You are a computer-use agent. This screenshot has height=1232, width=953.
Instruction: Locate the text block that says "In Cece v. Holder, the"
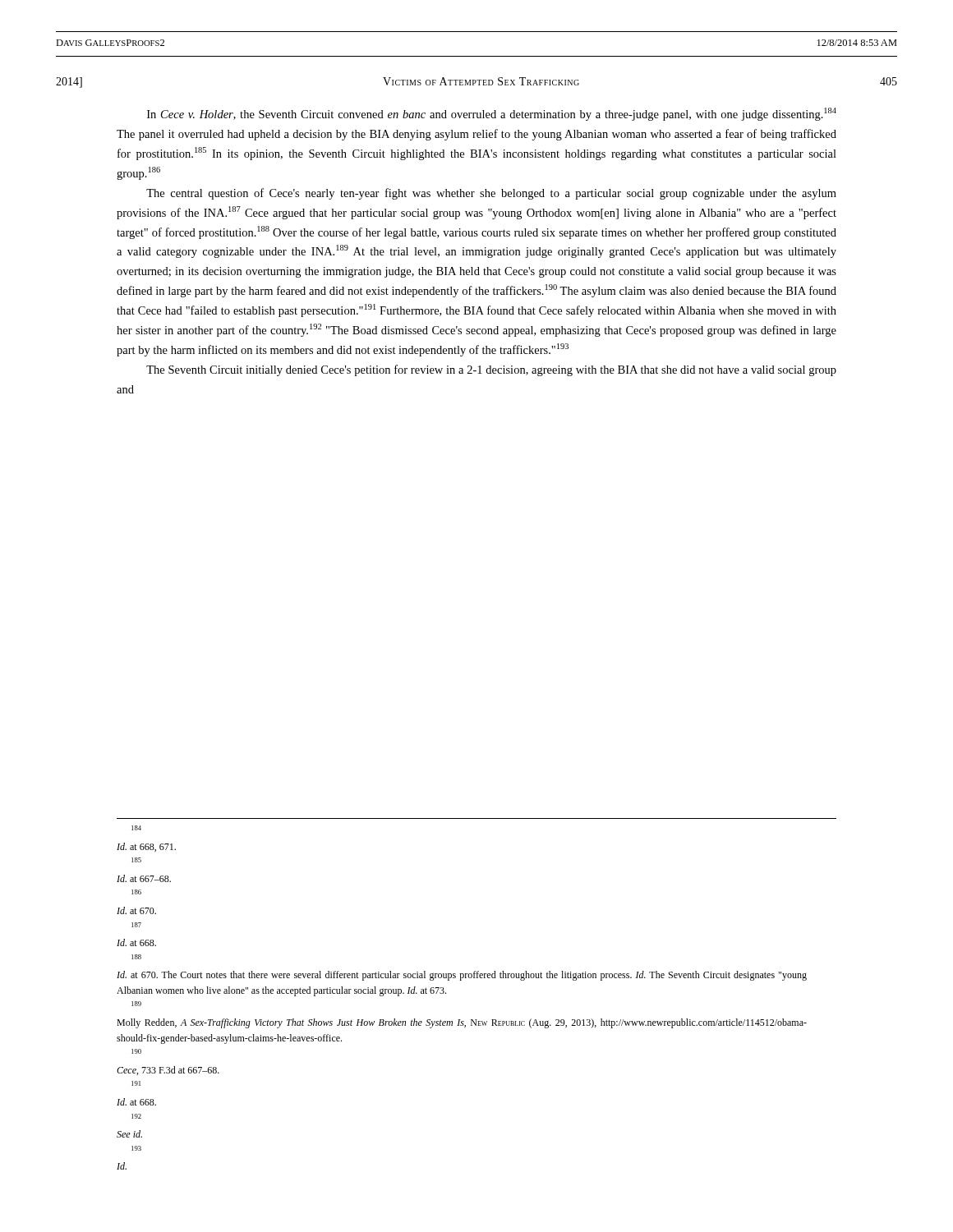(476, 144)
